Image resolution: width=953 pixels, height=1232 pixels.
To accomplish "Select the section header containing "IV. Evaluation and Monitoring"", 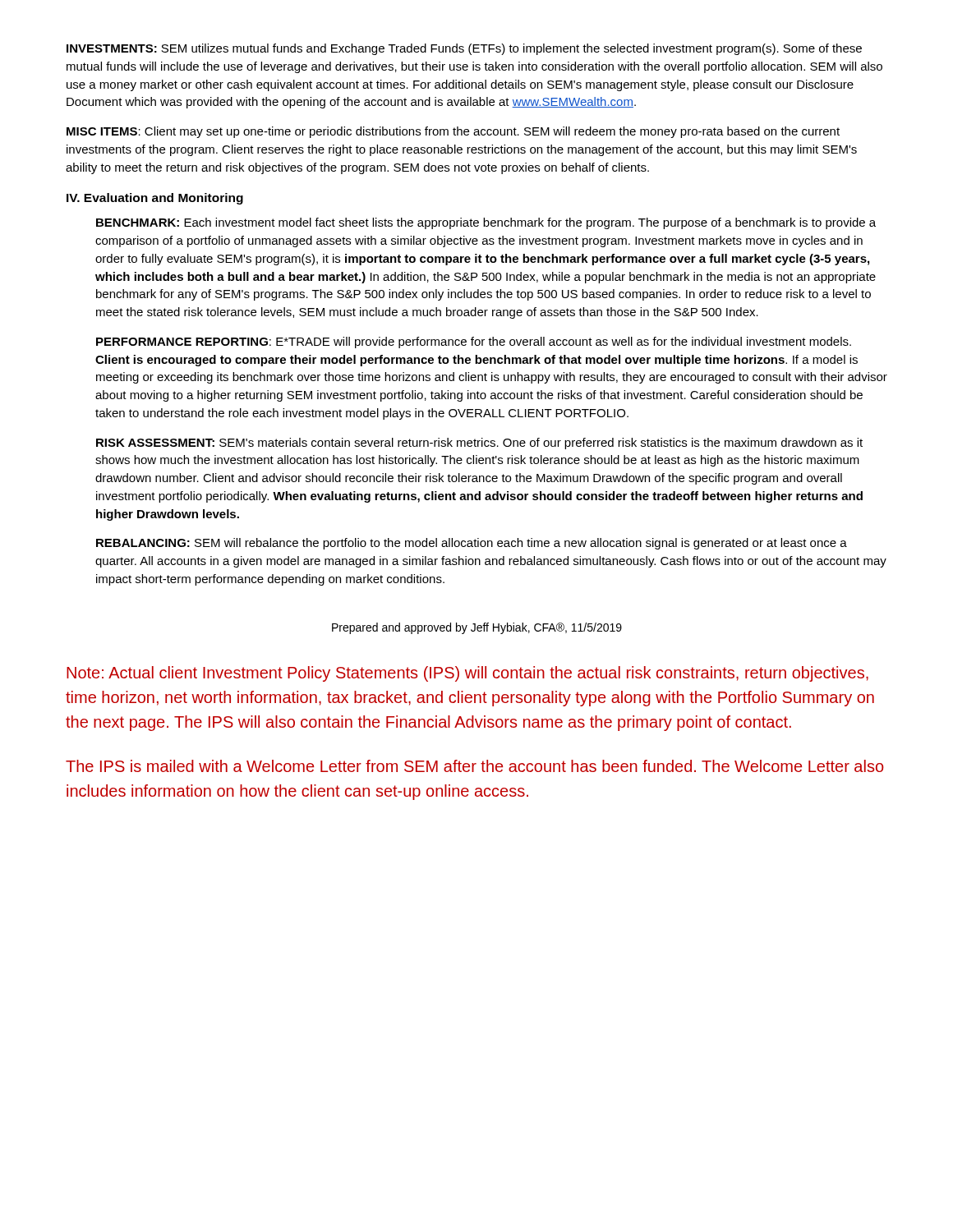I will pyautogui.click(x=155, y=198).
